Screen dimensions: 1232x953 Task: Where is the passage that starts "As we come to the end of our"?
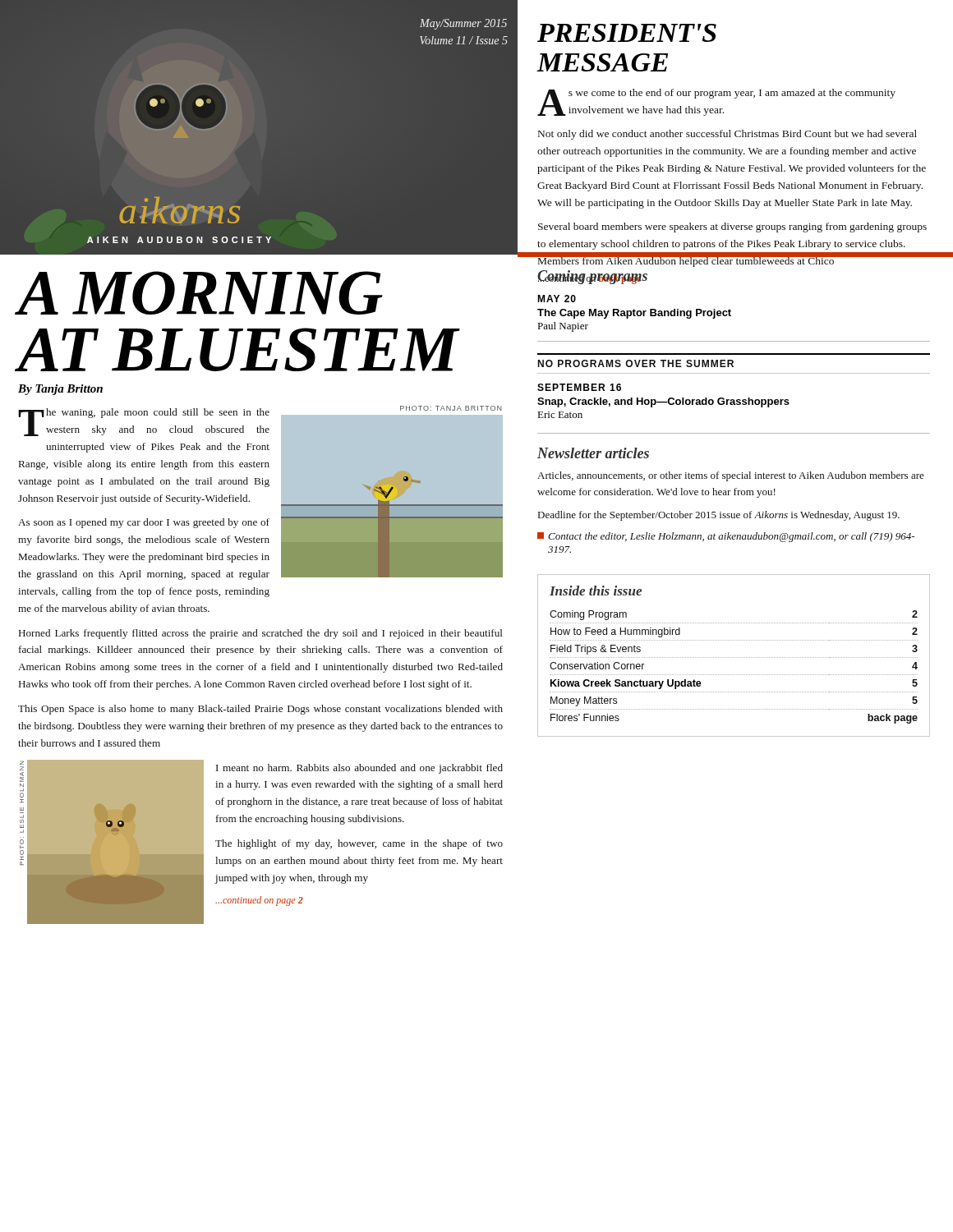(734, 186)
